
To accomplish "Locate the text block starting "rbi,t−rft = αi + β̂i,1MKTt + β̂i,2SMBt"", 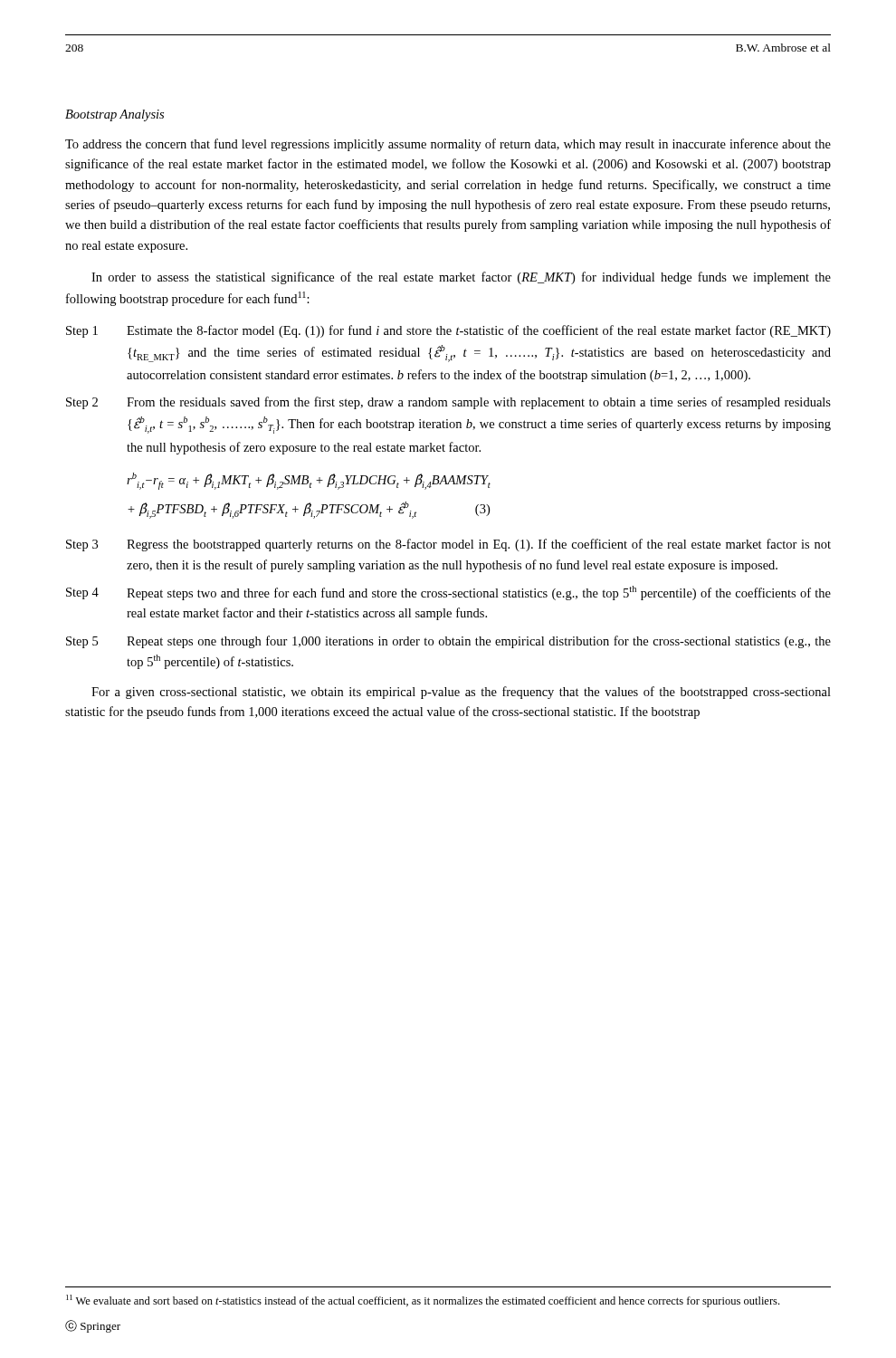I will click(x=479, y=496).
